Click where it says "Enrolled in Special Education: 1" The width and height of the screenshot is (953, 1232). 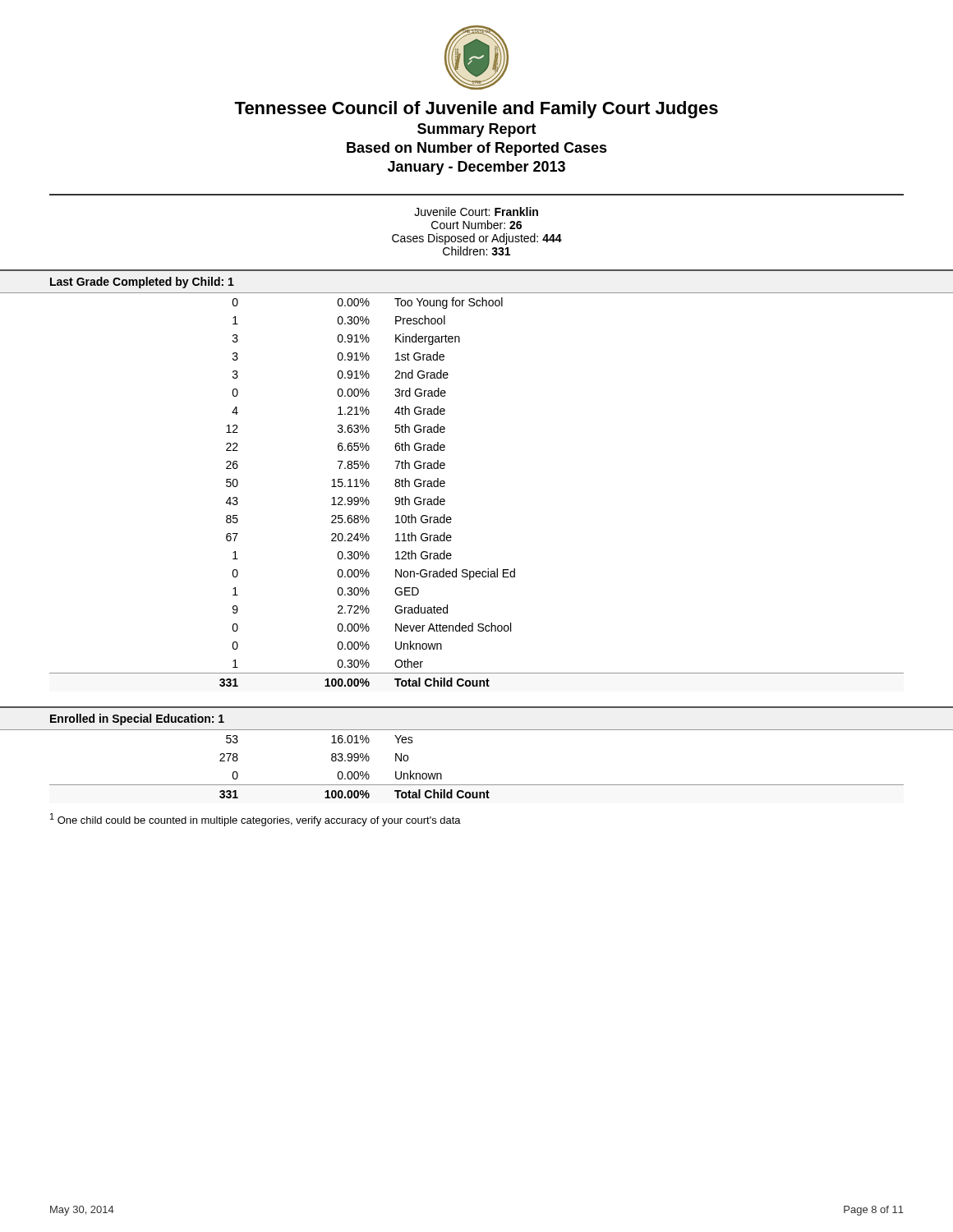(137, 719)
